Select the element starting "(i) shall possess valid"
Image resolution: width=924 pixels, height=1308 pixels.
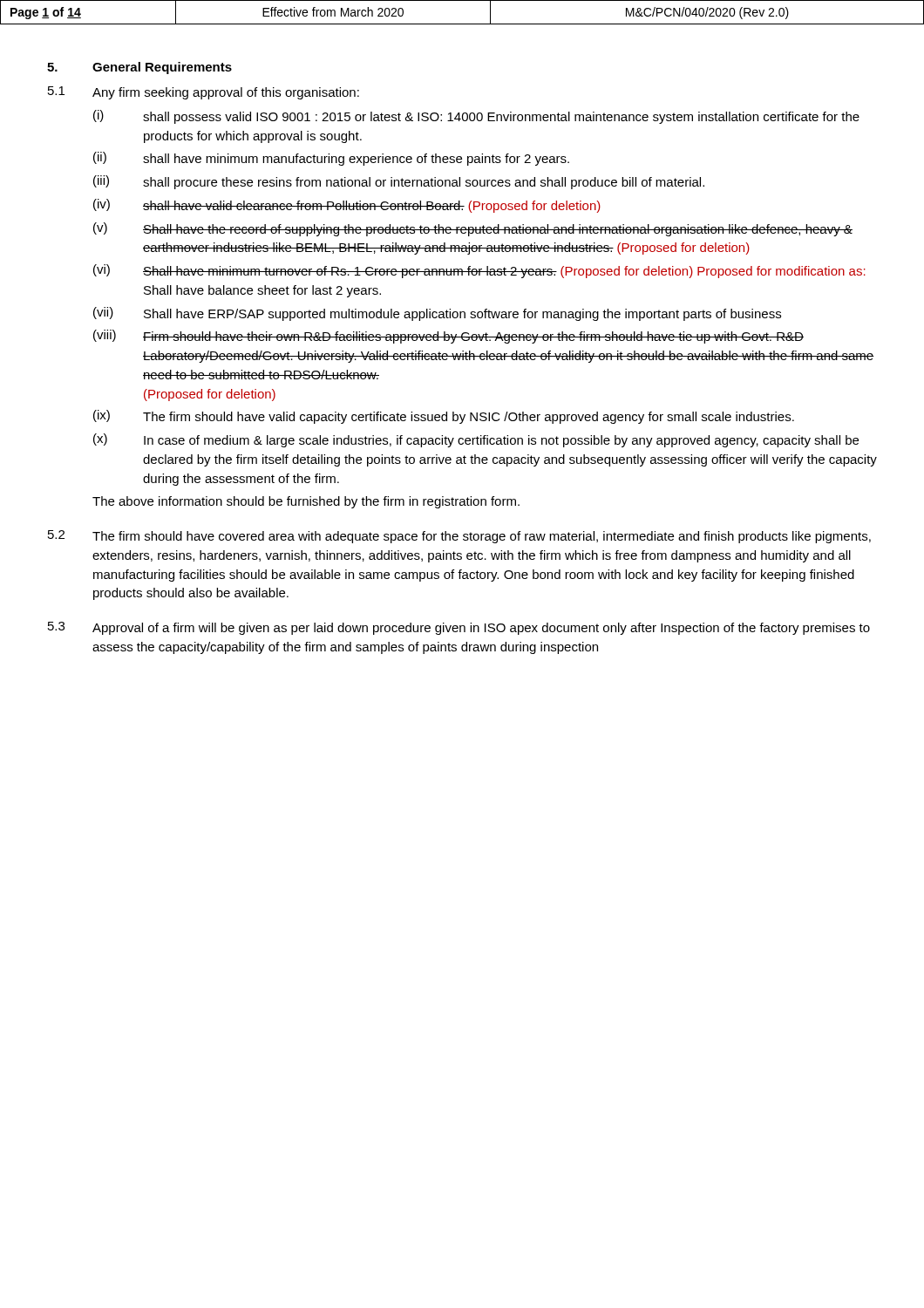[x=485, y=126]
